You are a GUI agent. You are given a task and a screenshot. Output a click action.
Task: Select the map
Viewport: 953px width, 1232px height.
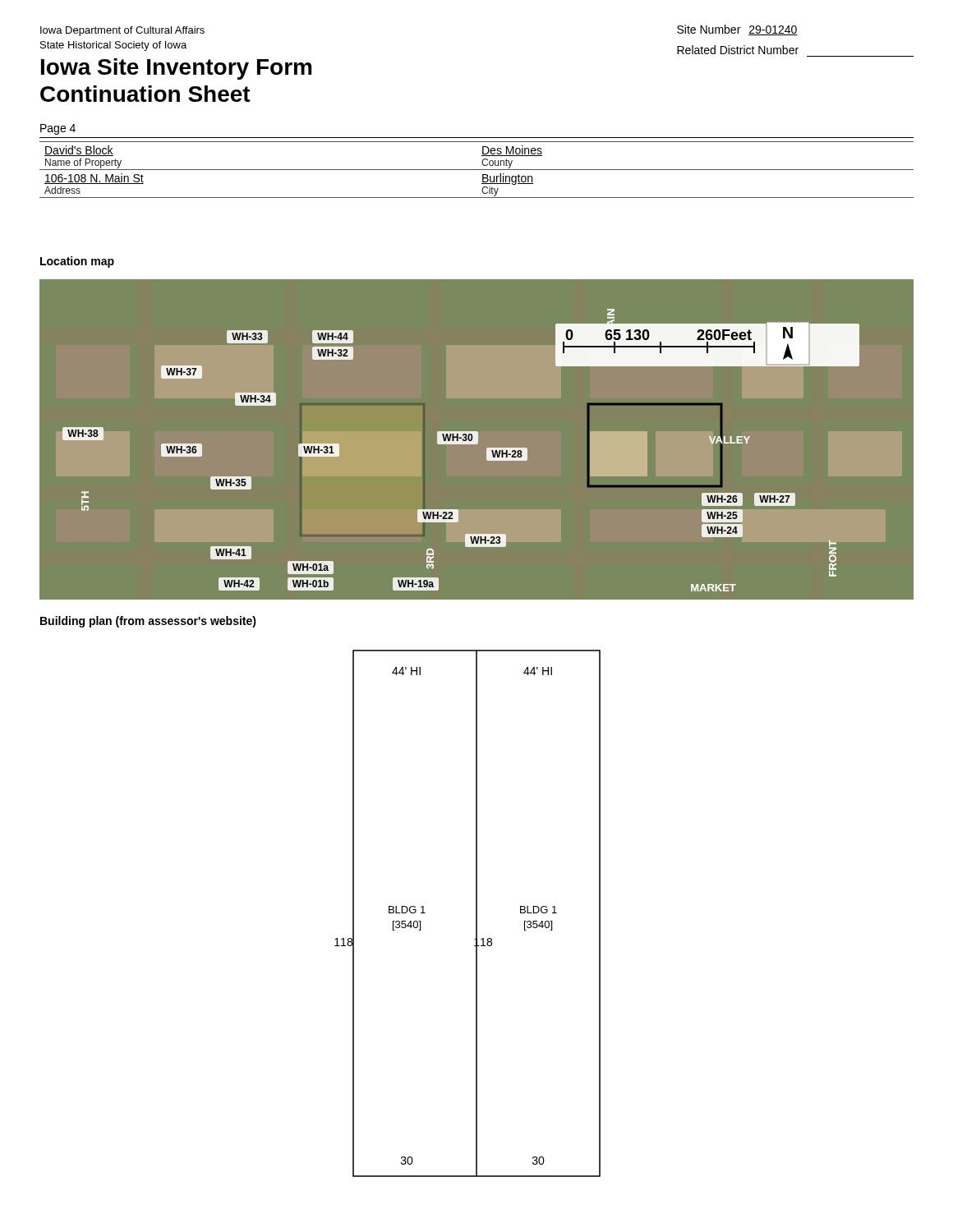(x=476, y=439)
